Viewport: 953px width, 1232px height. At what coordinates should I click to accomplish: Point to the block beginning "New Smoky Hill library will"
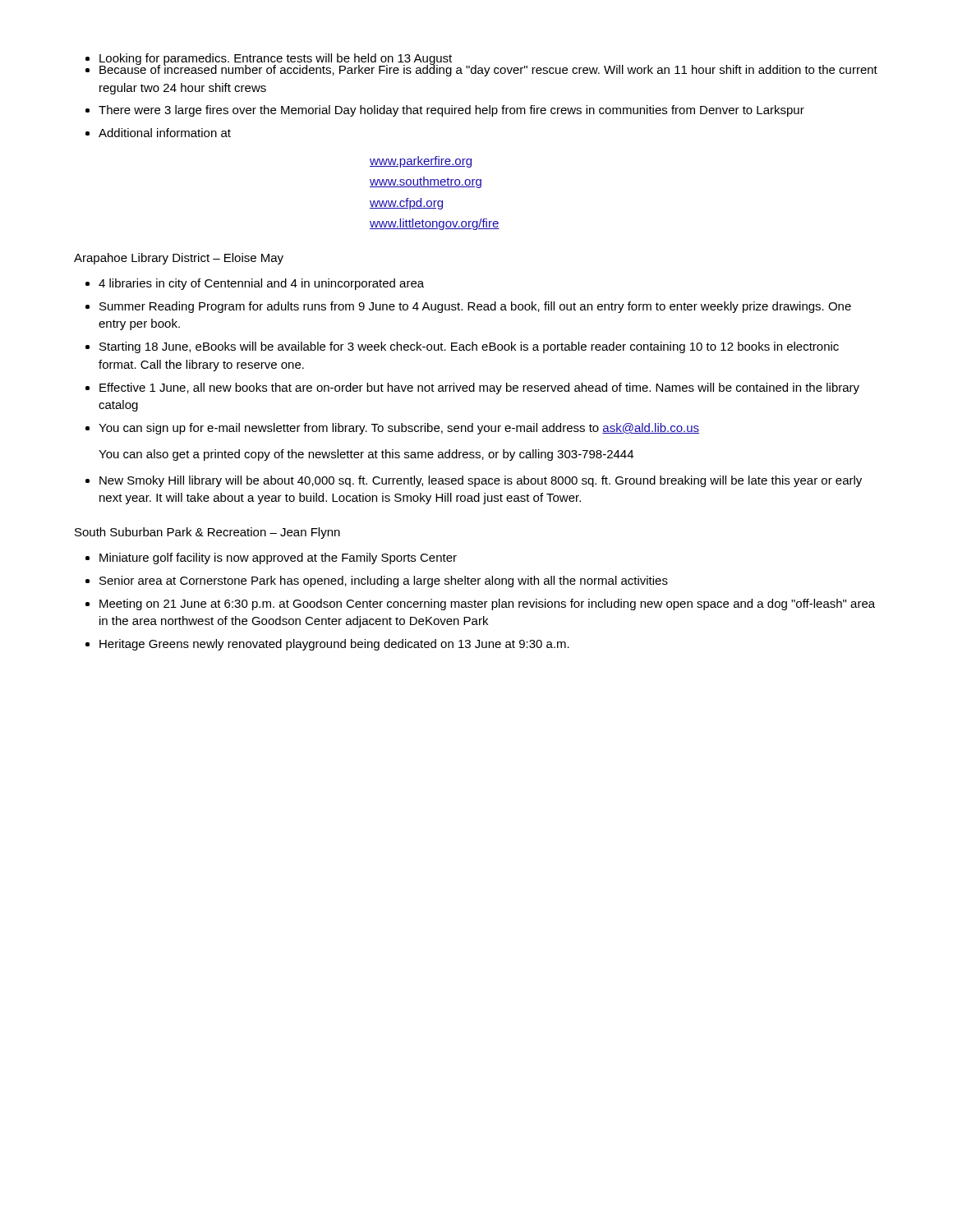click(x=489, y=489)
